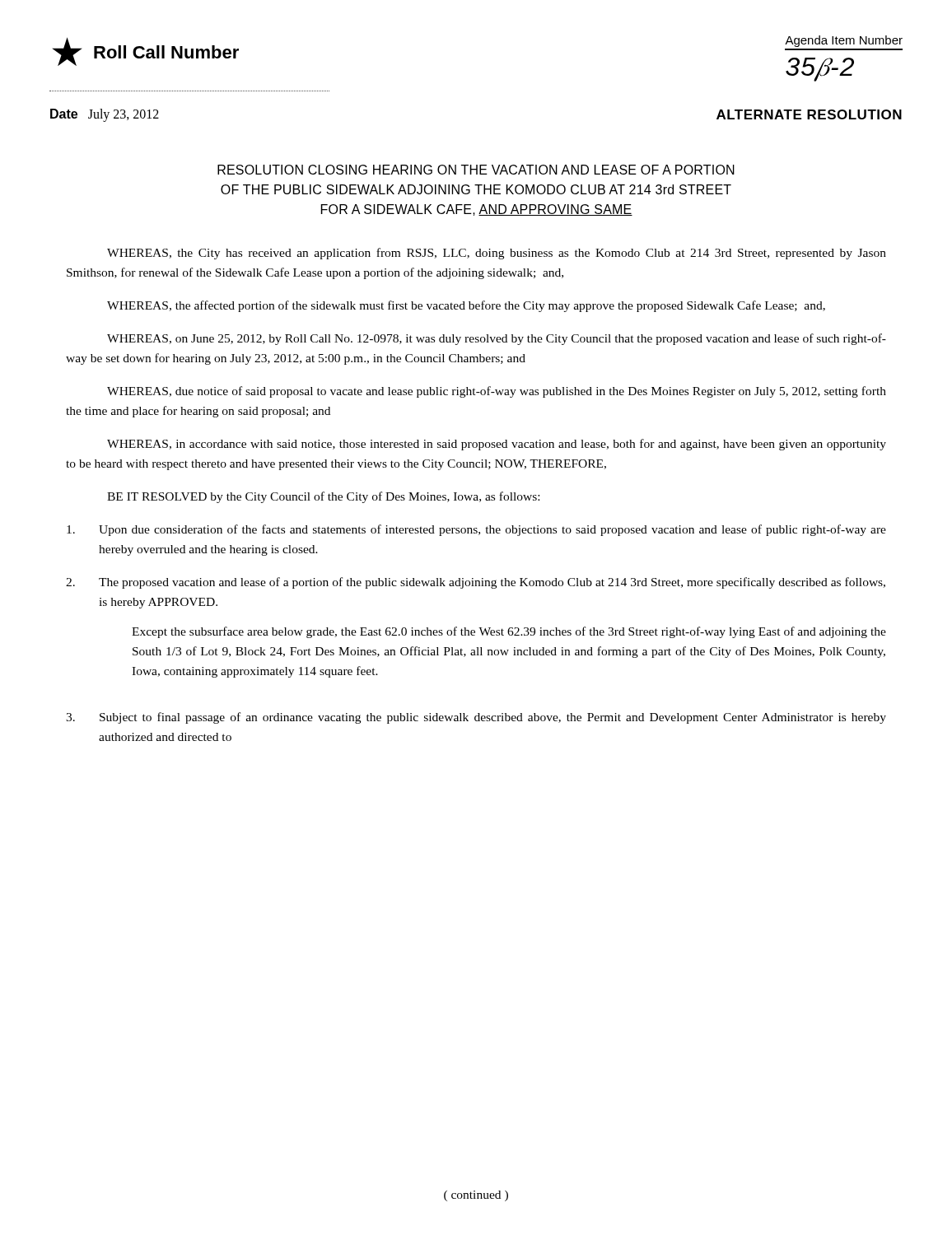
Task: Select the block starting "WHEREAS, due notice of said proposal to"
Action: tap(476, 401)
